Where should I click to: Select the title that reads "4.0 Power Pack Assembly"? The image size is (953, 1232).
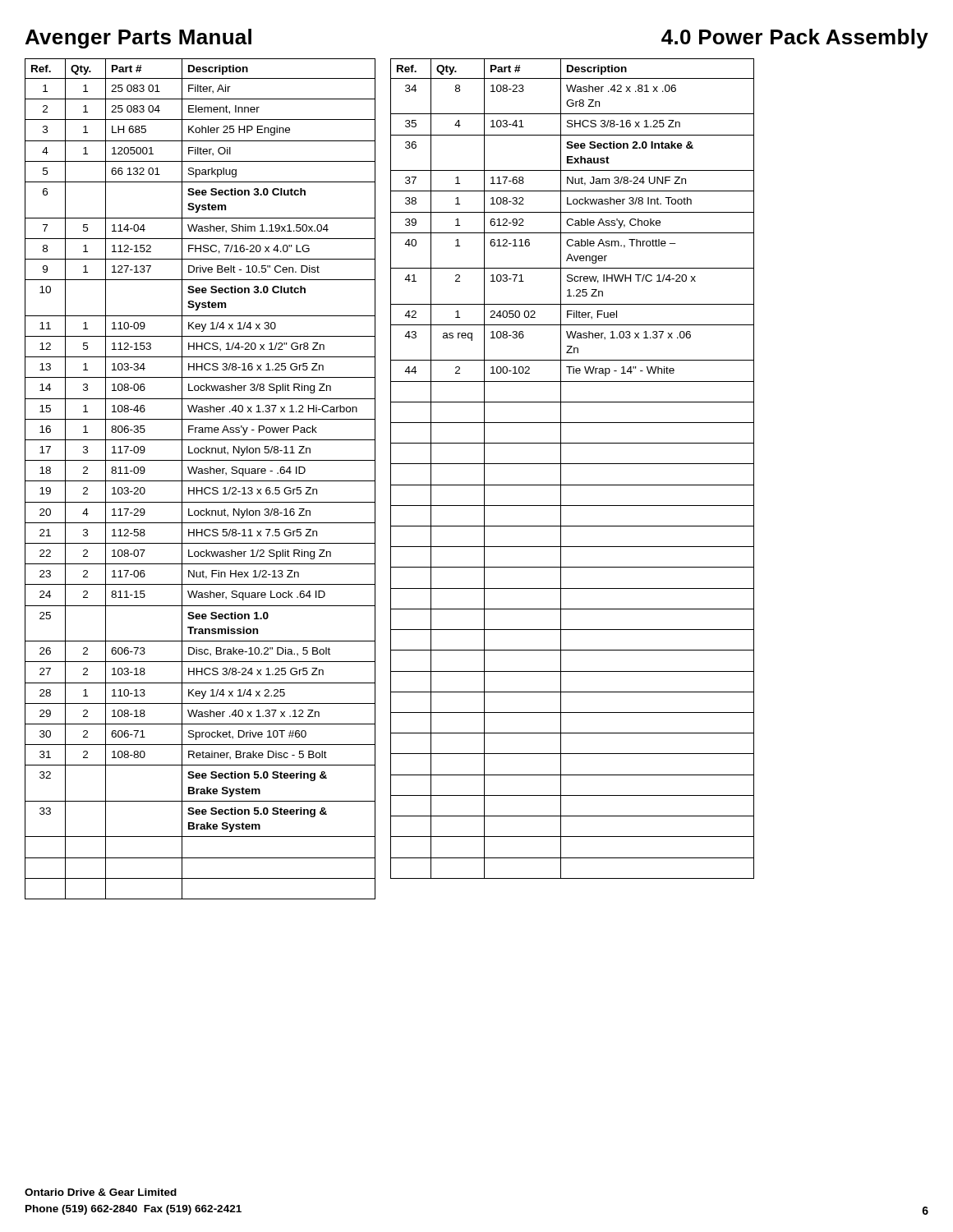[795, 37]
